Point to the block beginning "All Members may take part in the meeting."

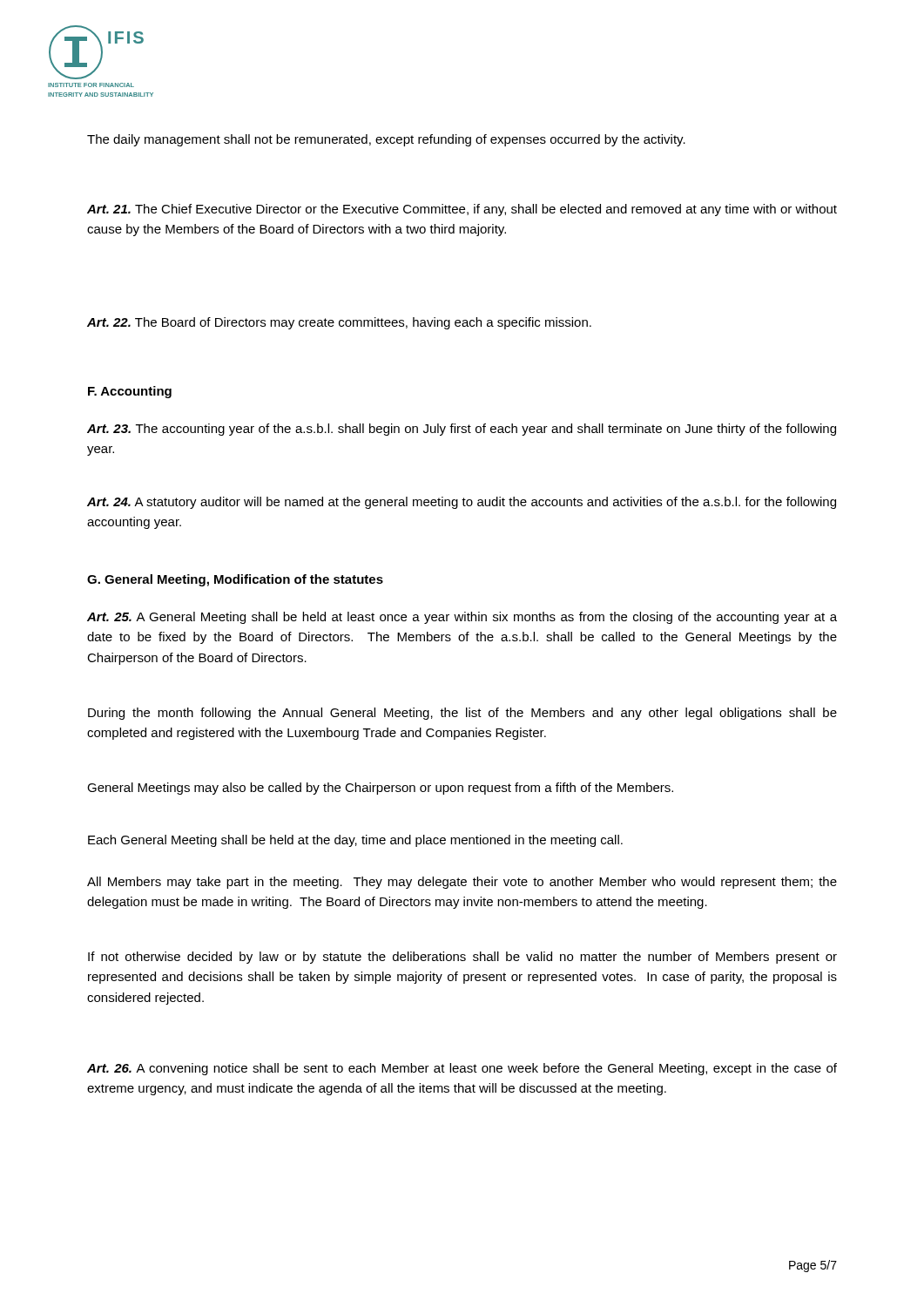(462, 892)
